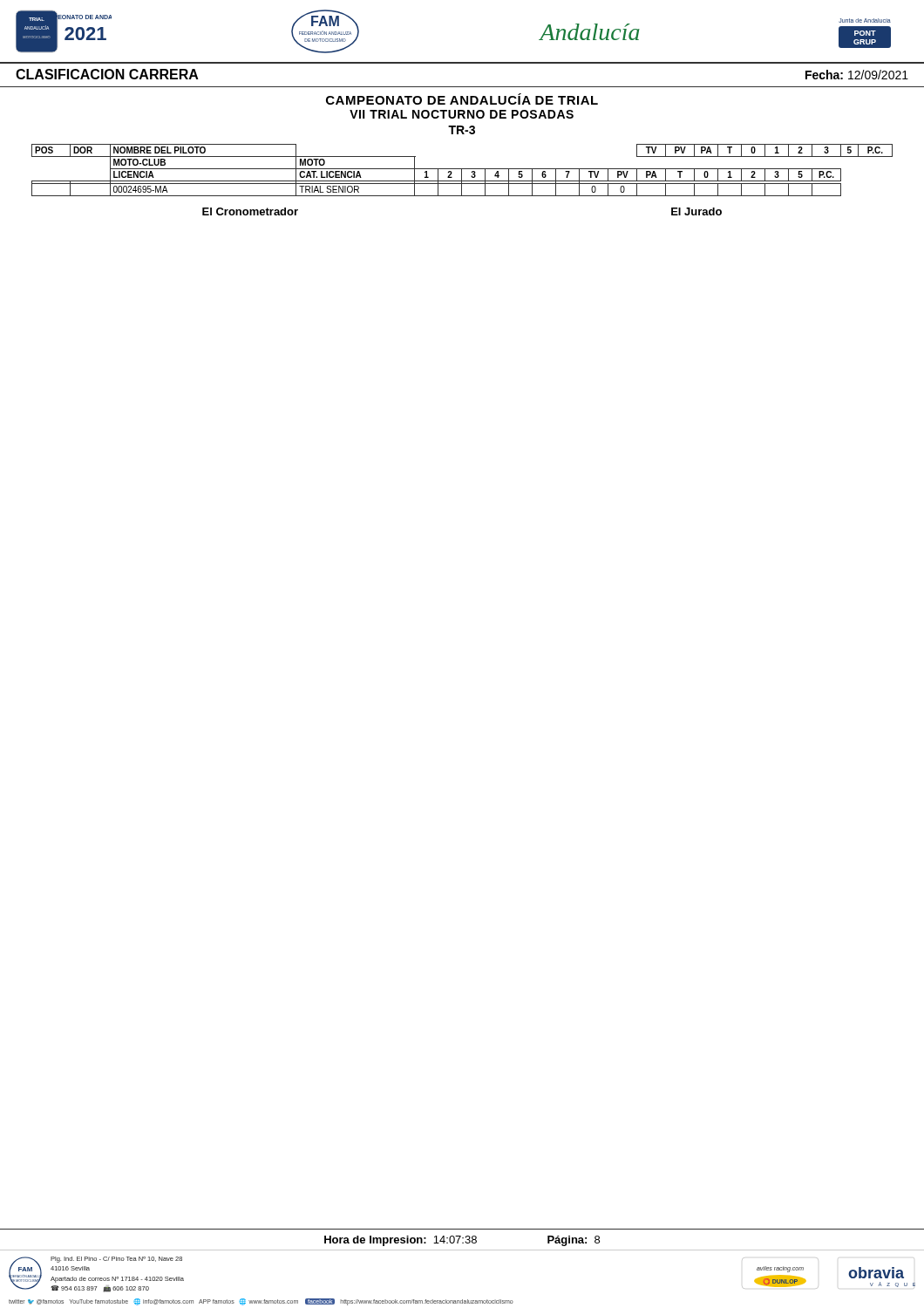Find the table that mentions "TRIAL SENIOR"
This screenshot has height=1308, width=924.
462,170
